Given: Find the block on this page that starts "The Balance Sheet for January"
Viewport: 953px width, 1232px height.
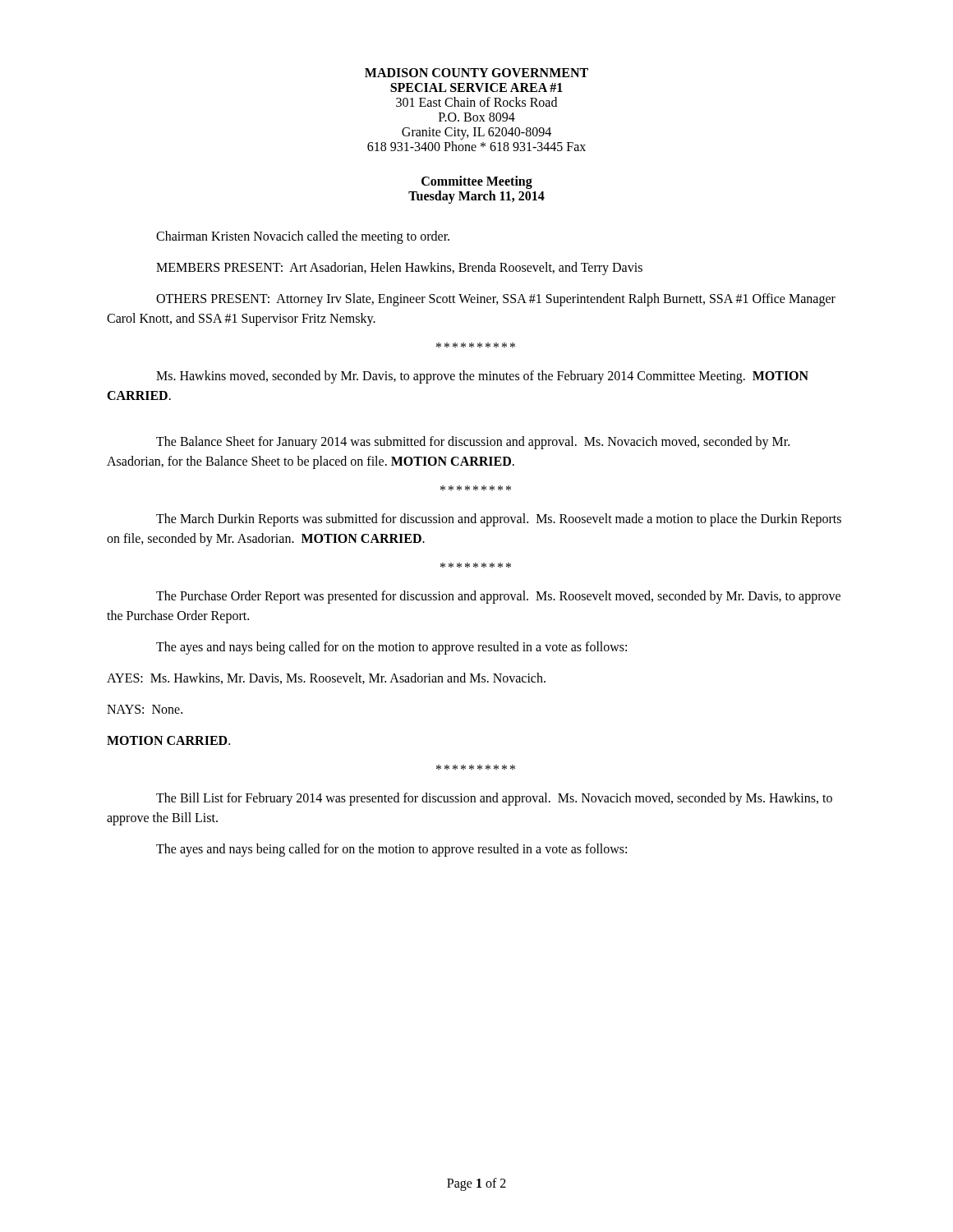Looking at the screenshot, I should point(449,451).
